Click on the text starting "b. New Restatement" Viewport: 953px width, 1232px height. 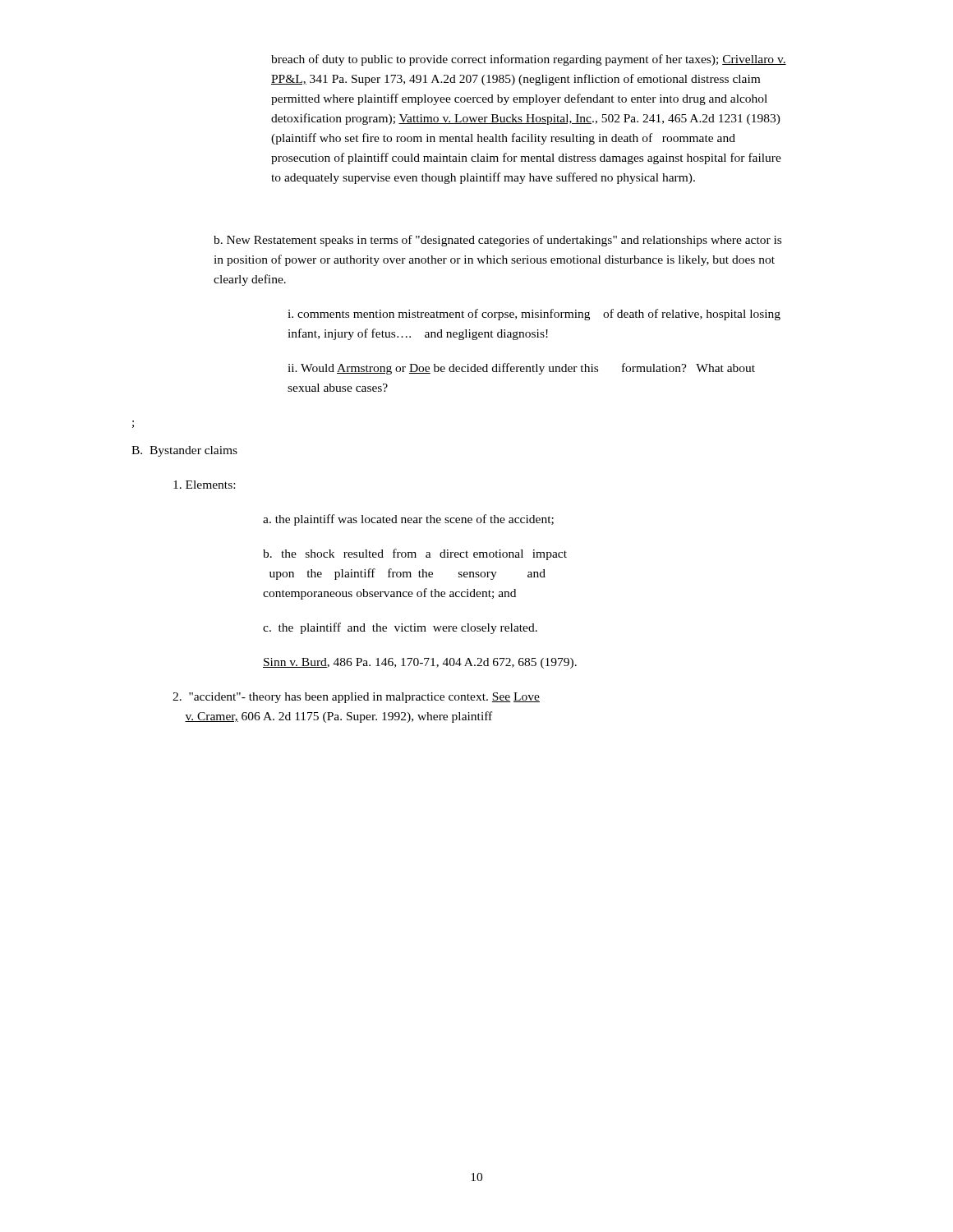(x=501, y=260)
